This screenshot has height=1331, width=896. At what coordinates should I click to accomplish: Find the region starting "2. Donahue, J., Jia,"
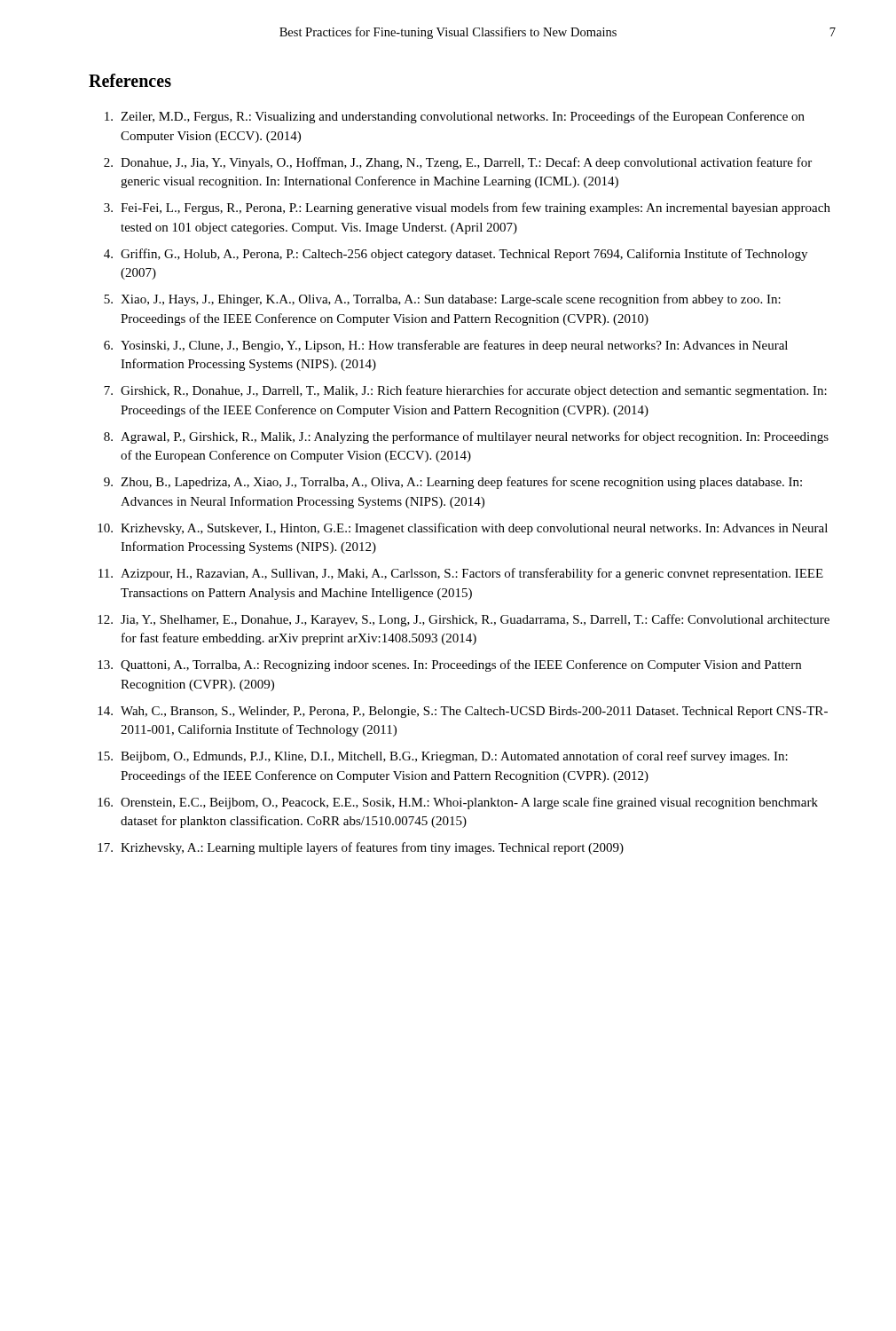coord(462,172)
